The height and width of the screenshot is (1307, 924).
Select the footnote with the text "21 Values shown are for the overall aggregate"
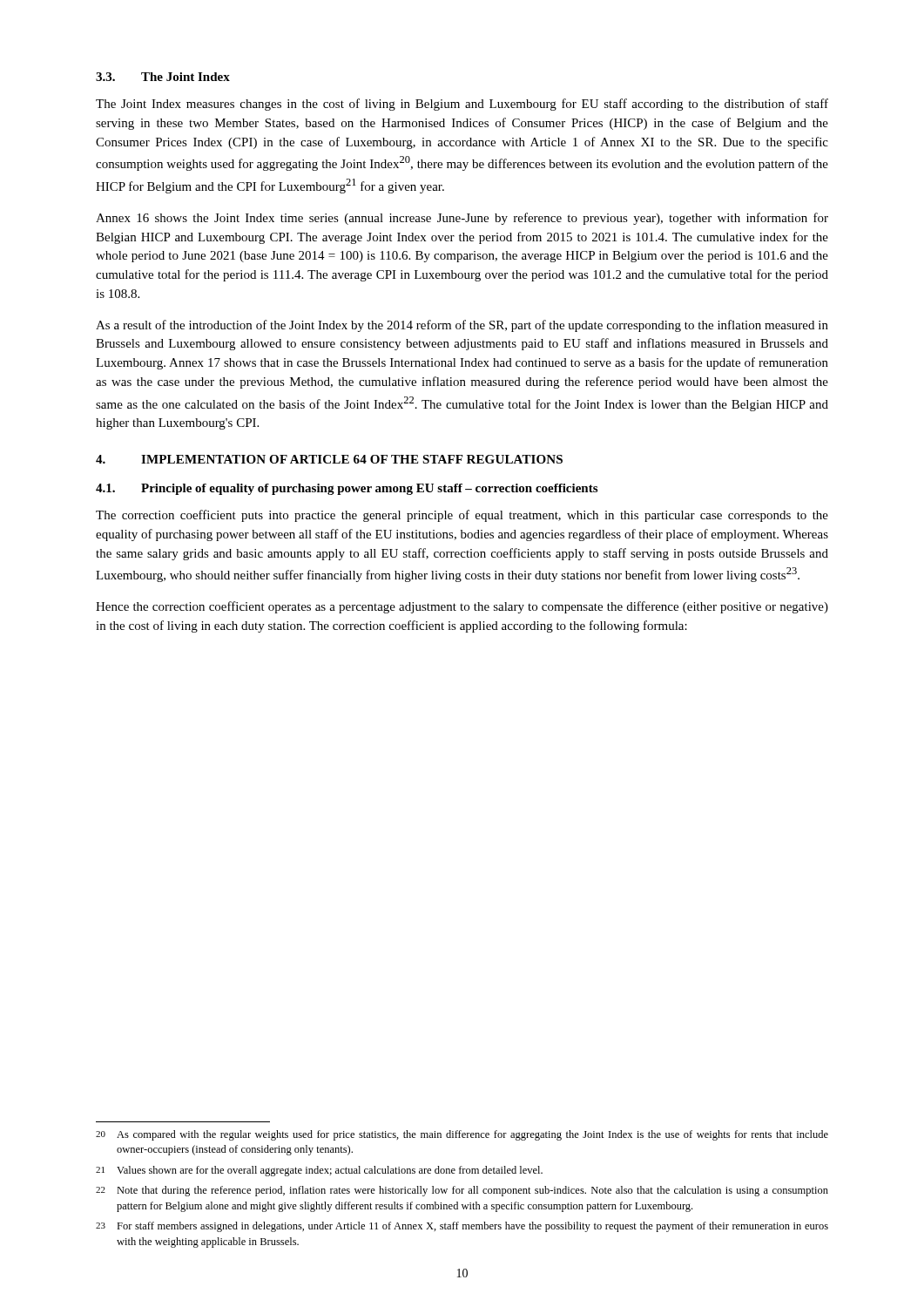(x=462, y=1170)
